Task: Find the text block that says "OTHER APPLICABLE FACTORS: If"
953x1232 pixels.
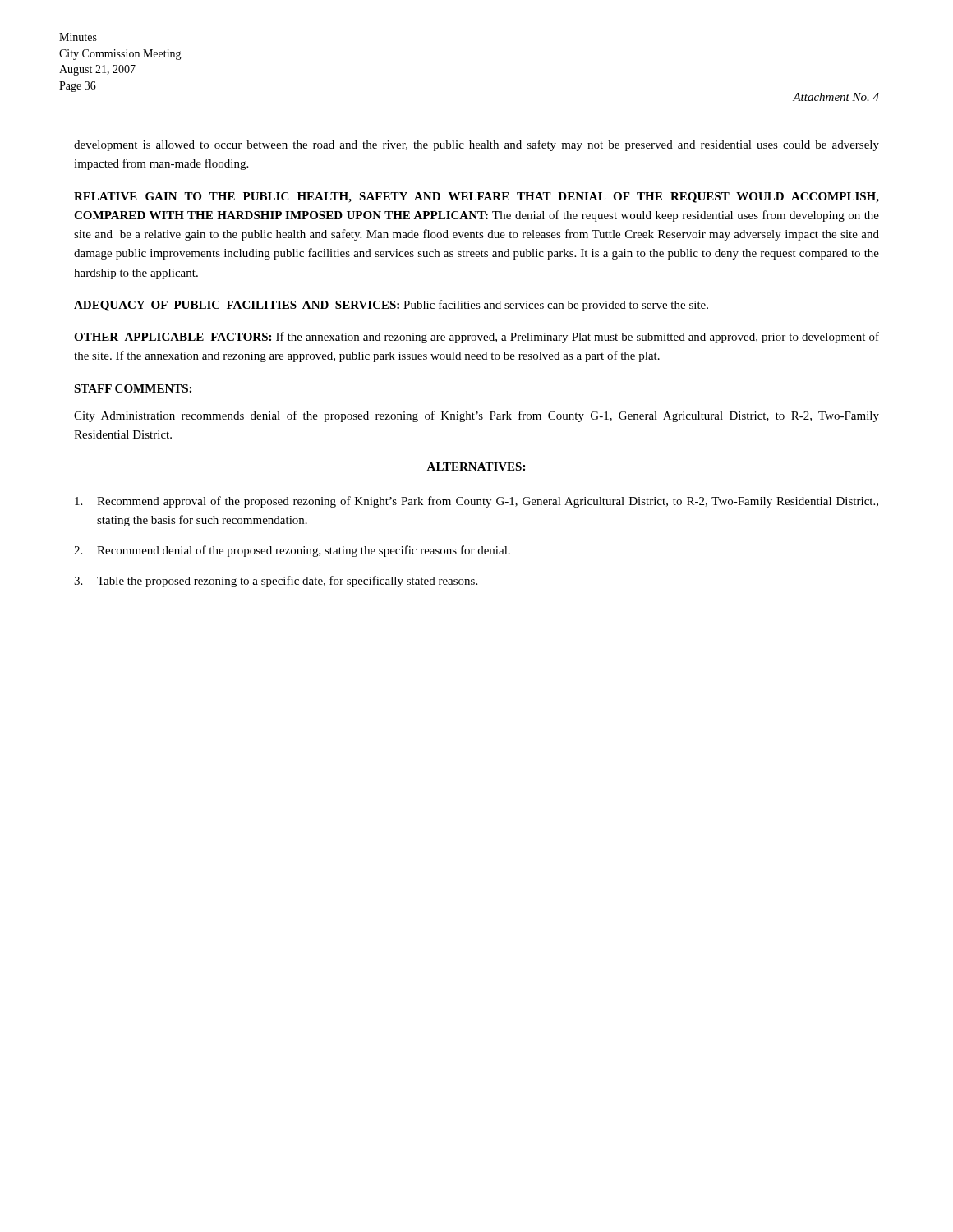Action: [x=476, y=346]
